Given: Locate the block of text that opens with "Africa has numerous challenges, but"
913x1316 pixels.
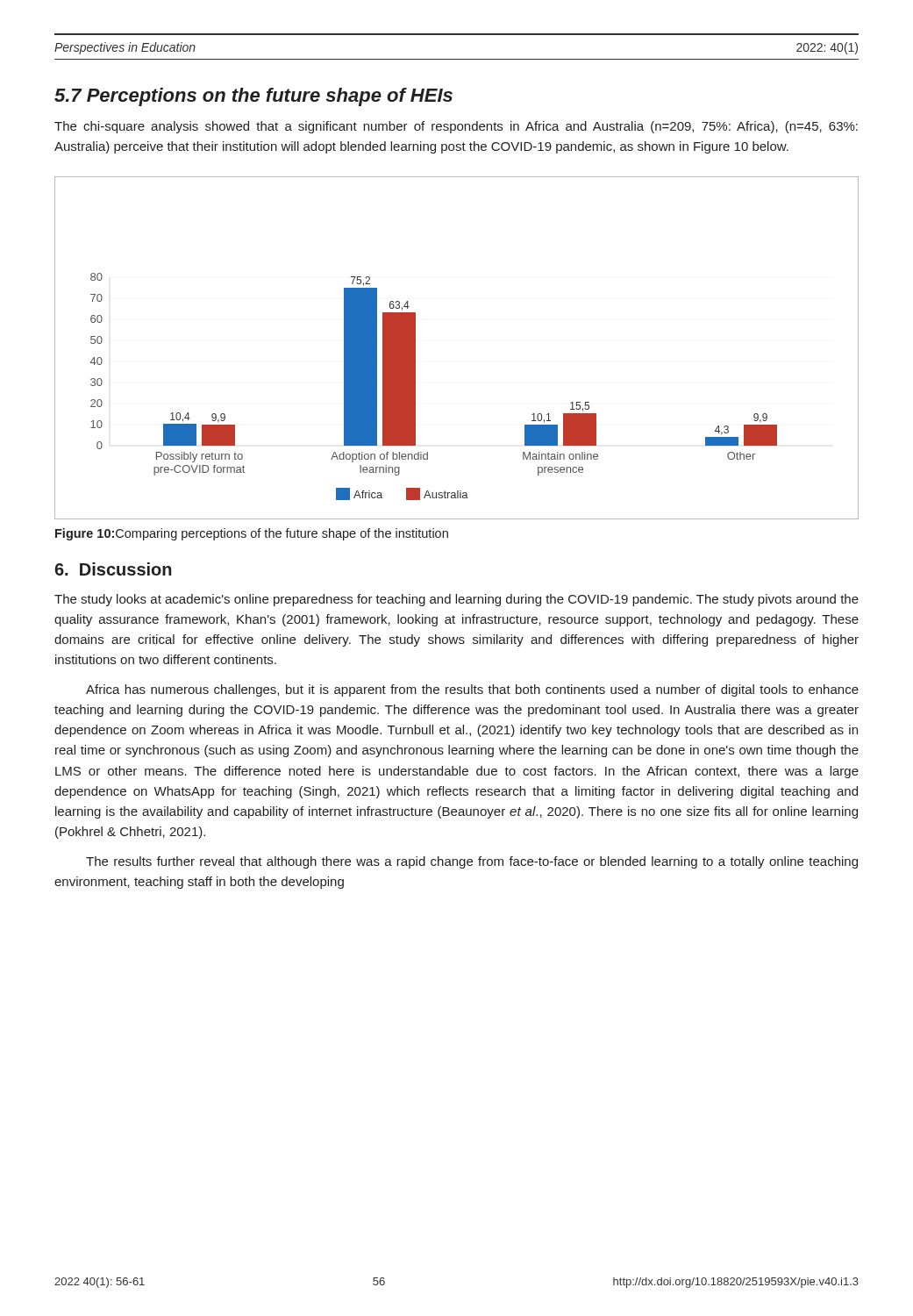Looking at the screenshot, I should click(456, 760).
